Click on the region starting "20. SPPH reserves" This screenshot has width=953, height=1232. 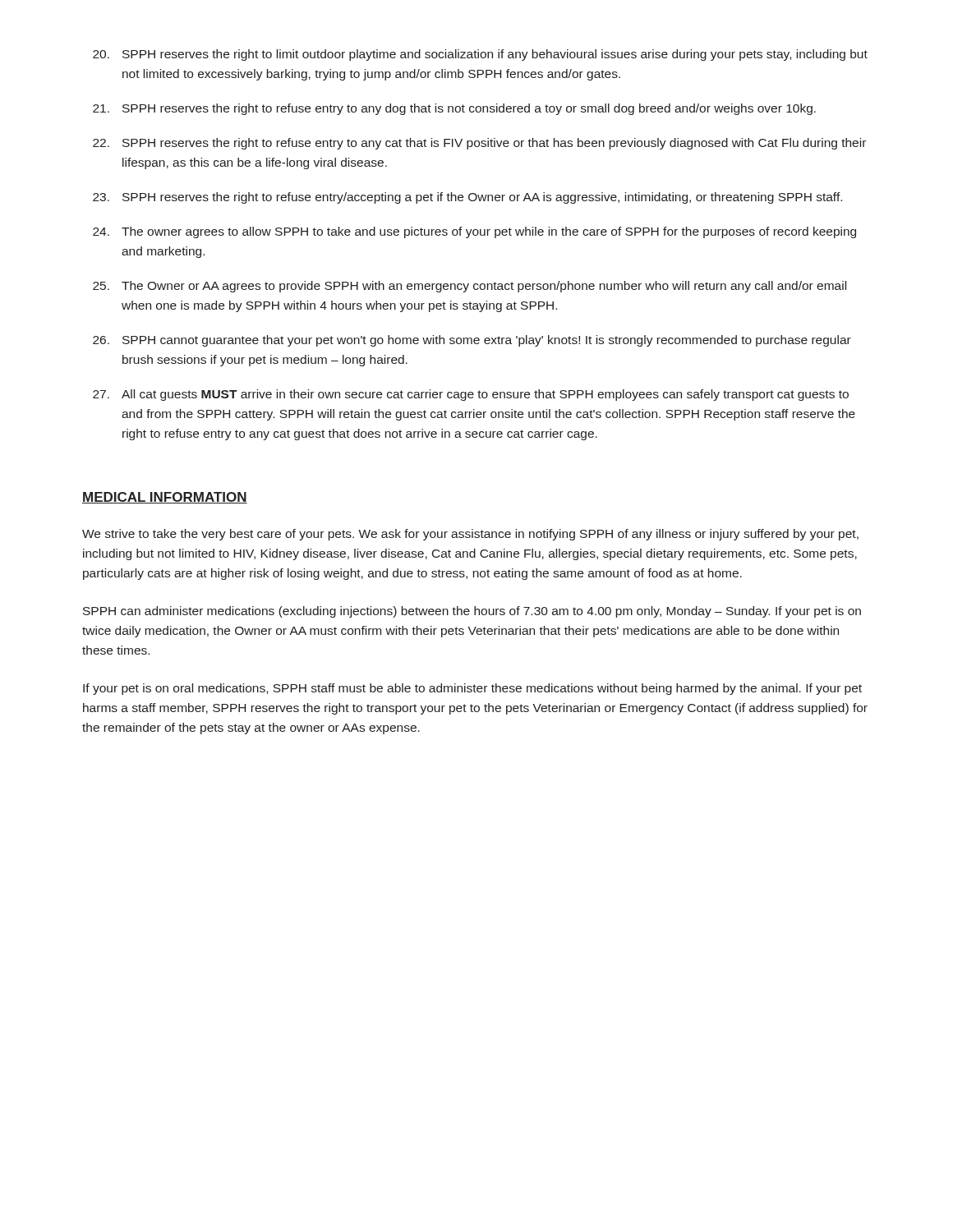click(476, 64)
